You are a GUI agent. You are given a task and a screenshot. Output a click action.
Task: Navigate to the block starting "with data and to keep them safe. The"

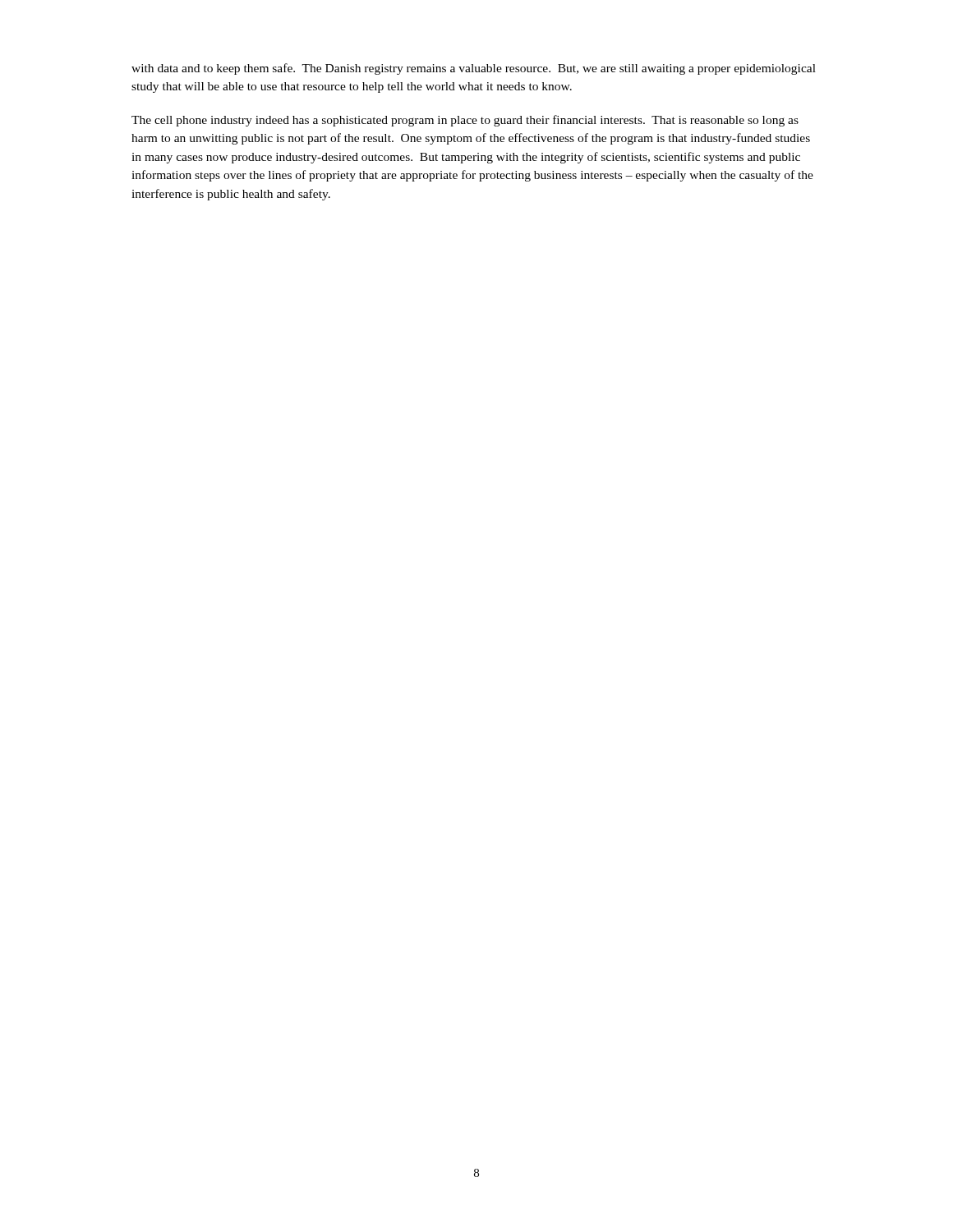click(474, 77)
